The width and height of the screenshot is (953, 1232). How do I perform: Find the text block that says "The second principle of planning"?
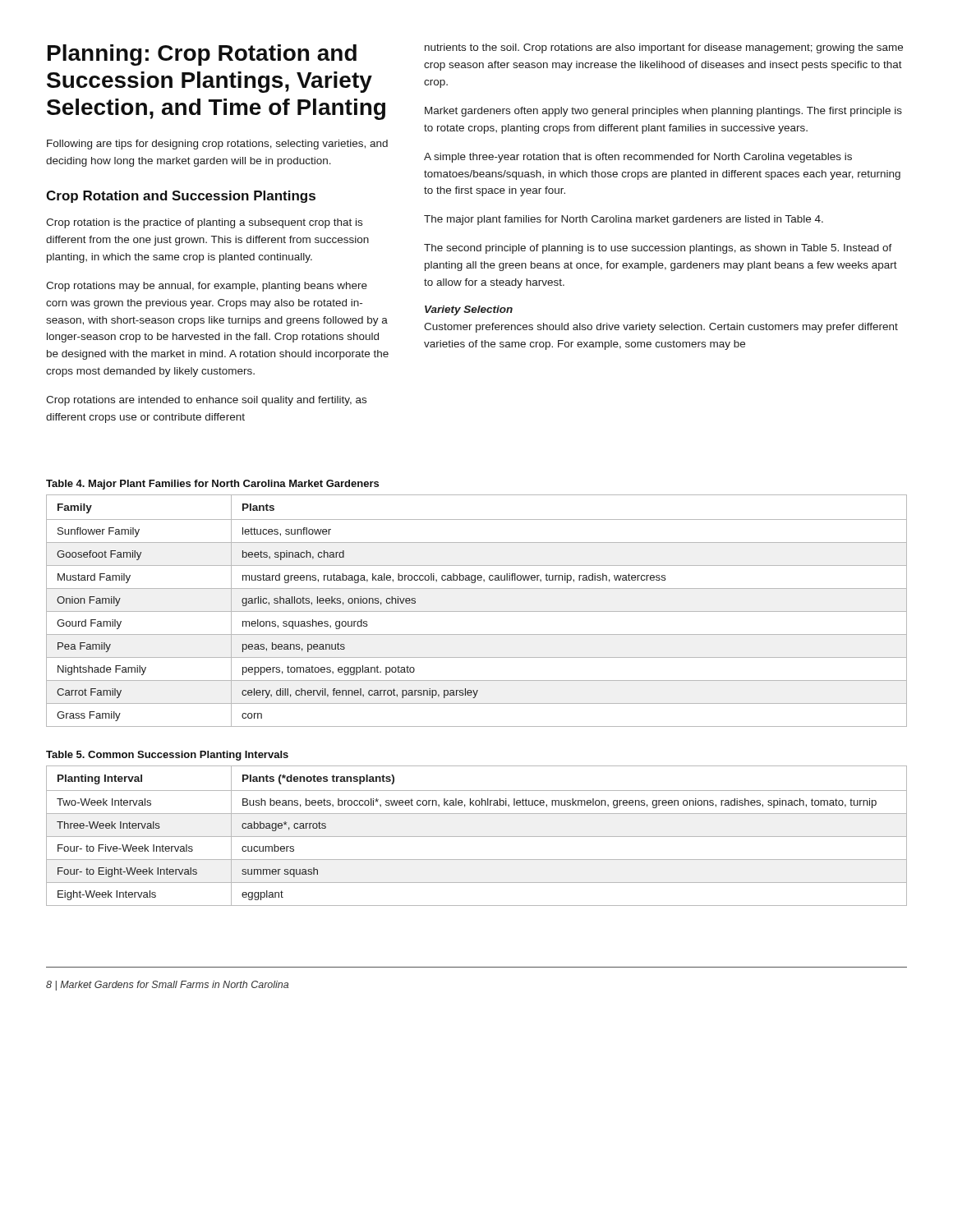(x=665, y=266)
